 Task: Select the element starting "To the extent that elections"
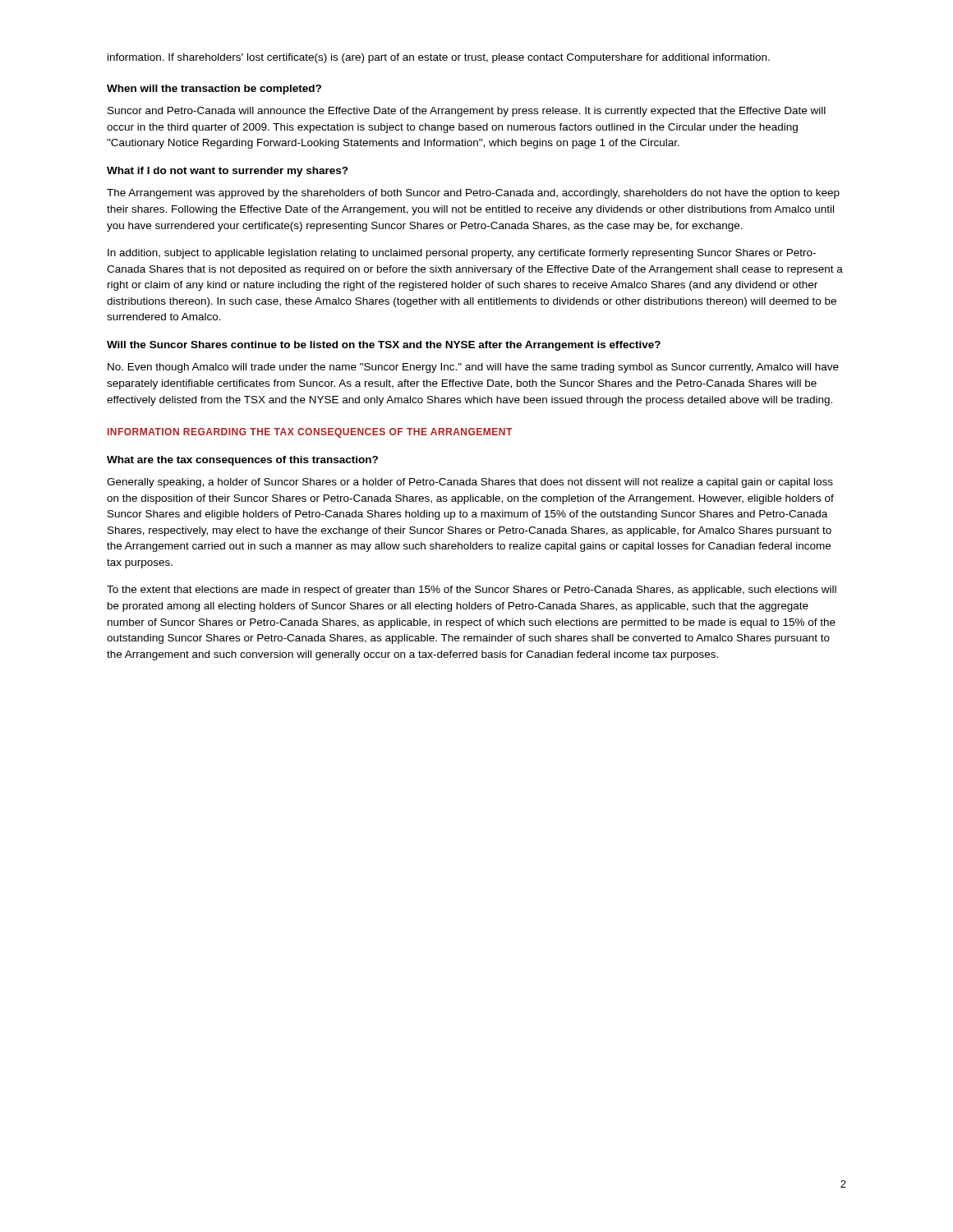click(x=472, y=622)
